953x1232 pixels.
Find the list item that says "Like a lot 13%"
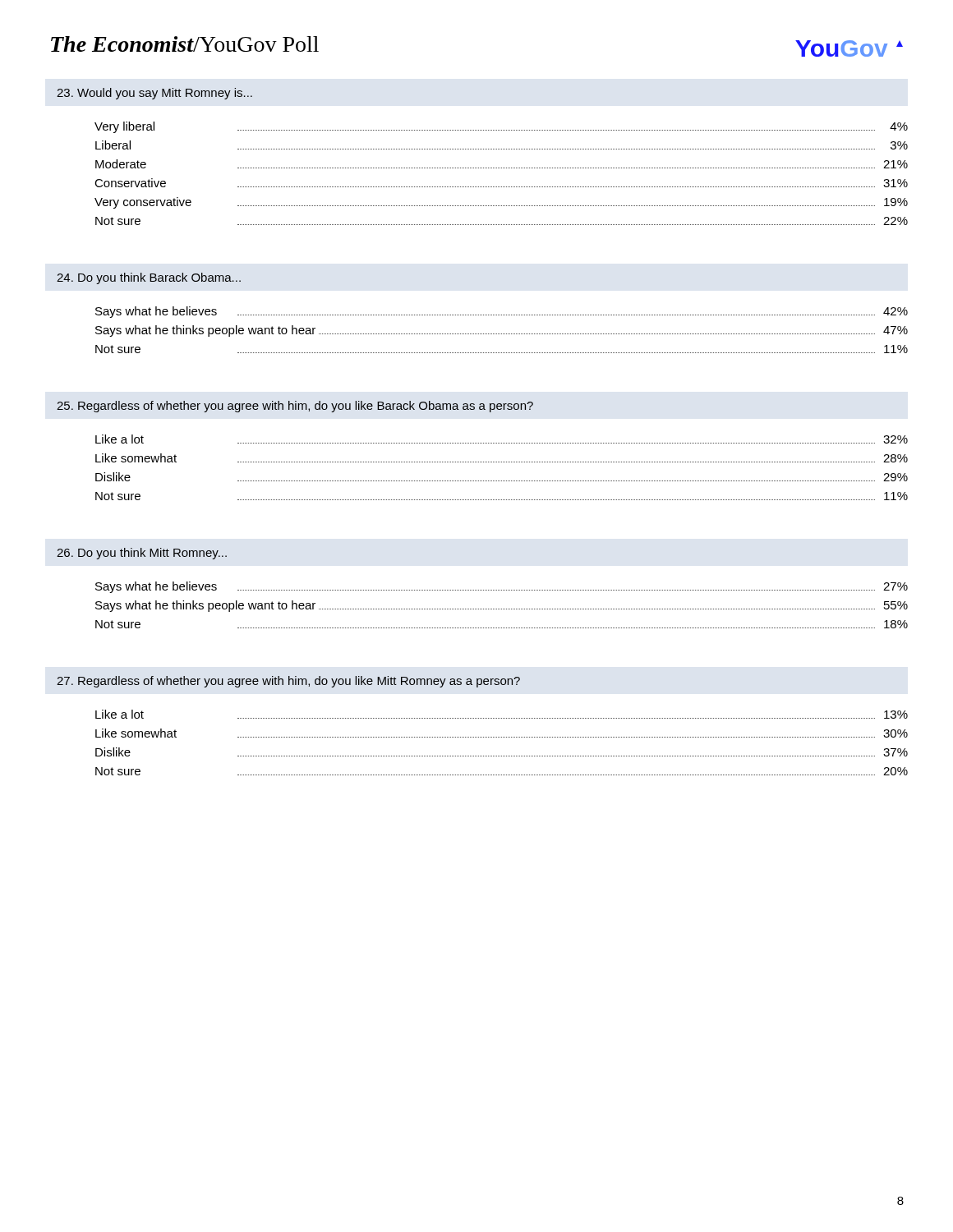501,714
